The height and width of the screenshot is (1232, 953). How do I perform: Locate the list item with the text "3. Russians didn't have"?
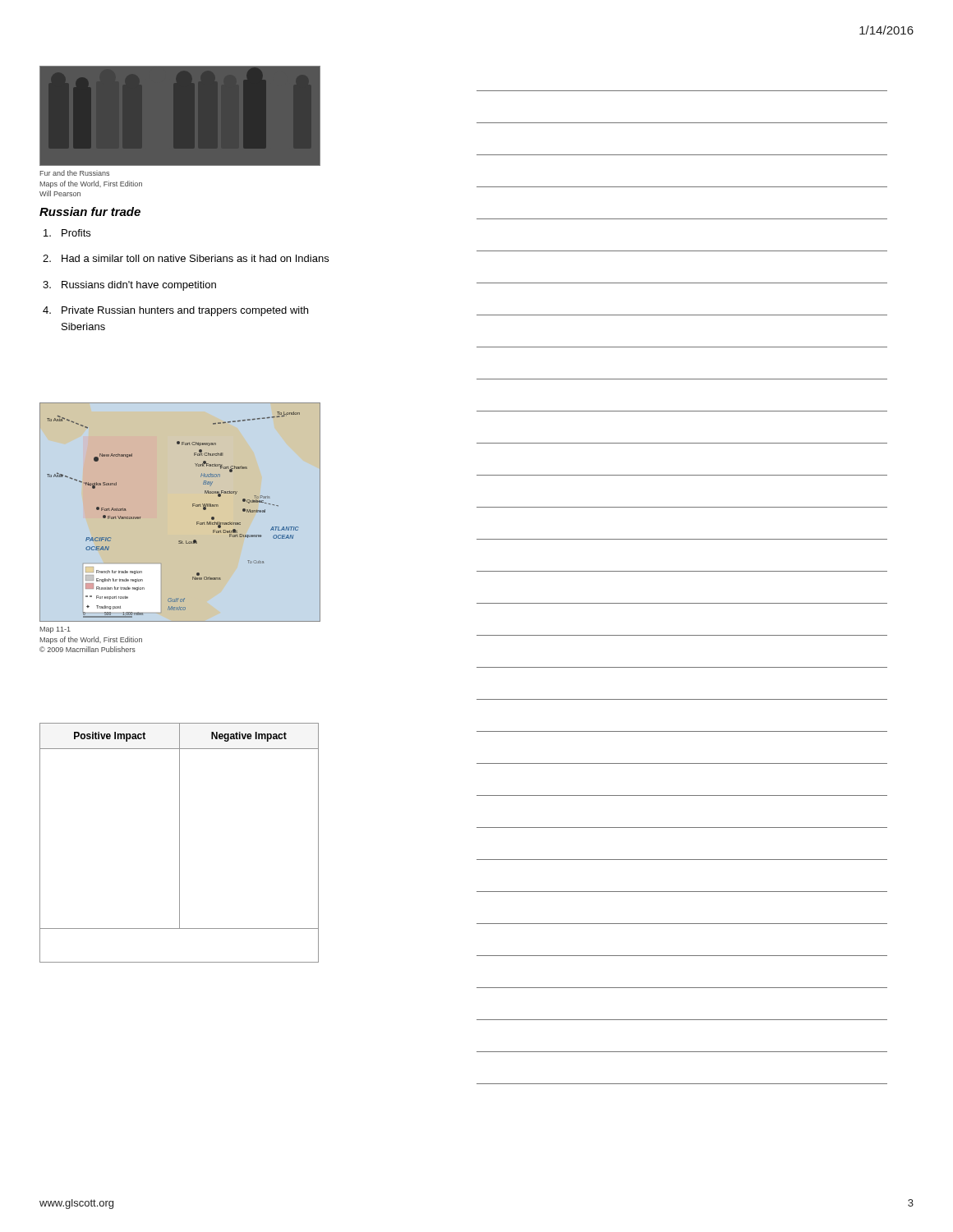click(x=130, y=285)
